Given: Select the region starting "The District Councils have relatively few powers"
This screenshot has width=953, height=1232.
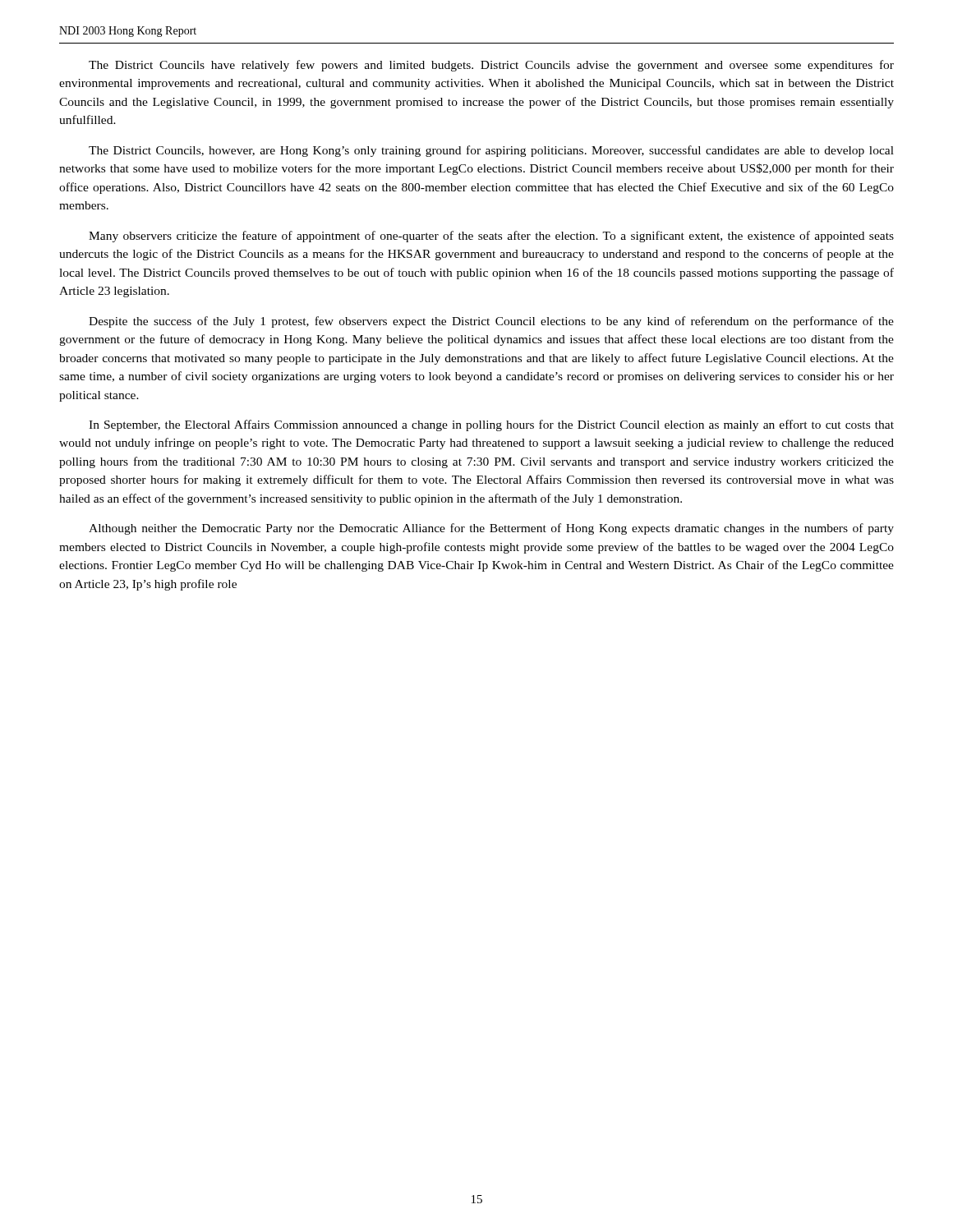Looking at the screenshot, I should tap(476, 325).
